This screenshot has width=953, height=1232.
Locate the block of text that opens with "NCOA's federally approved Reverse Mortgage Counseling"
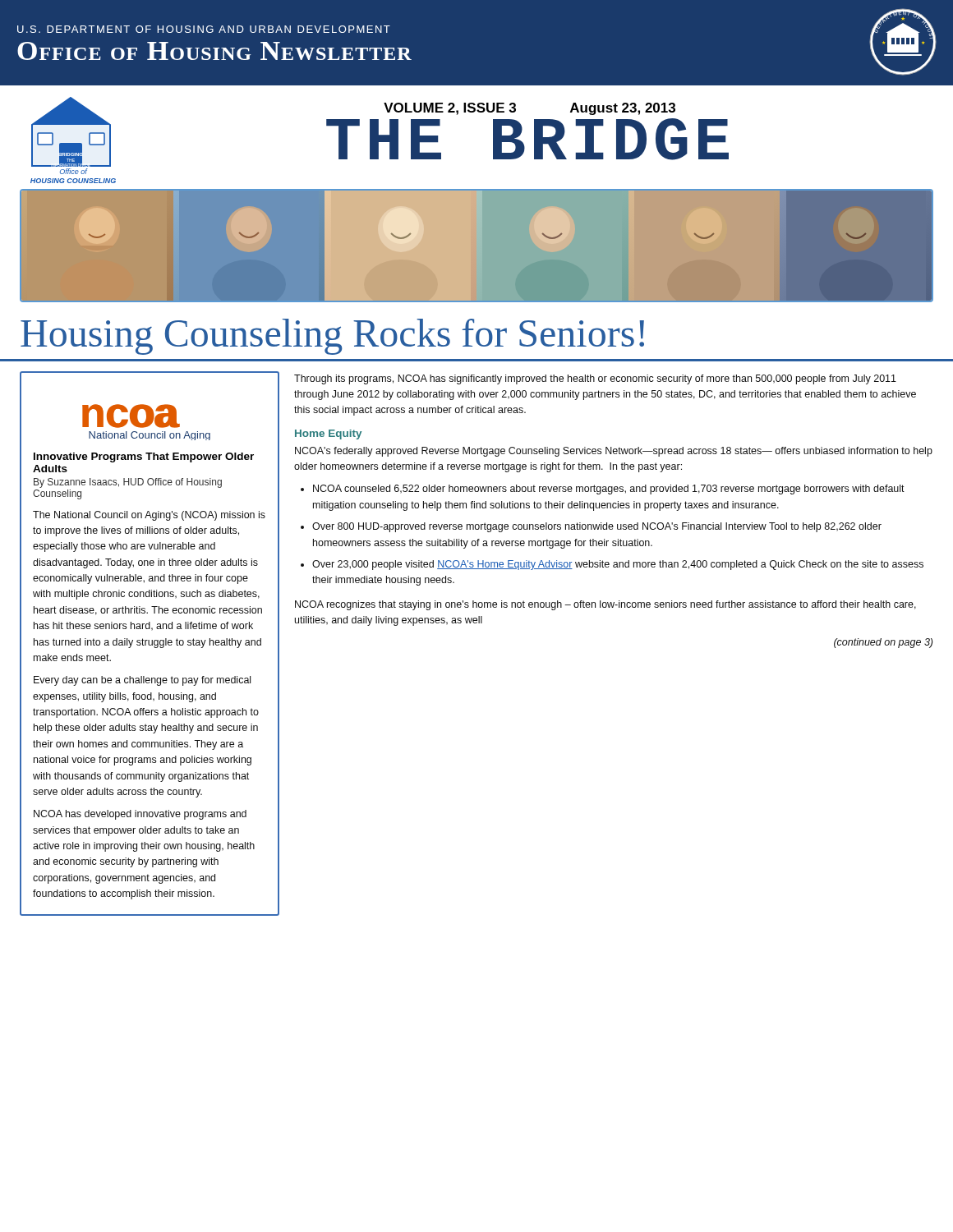pyautogui.click(x=613, y=459)
